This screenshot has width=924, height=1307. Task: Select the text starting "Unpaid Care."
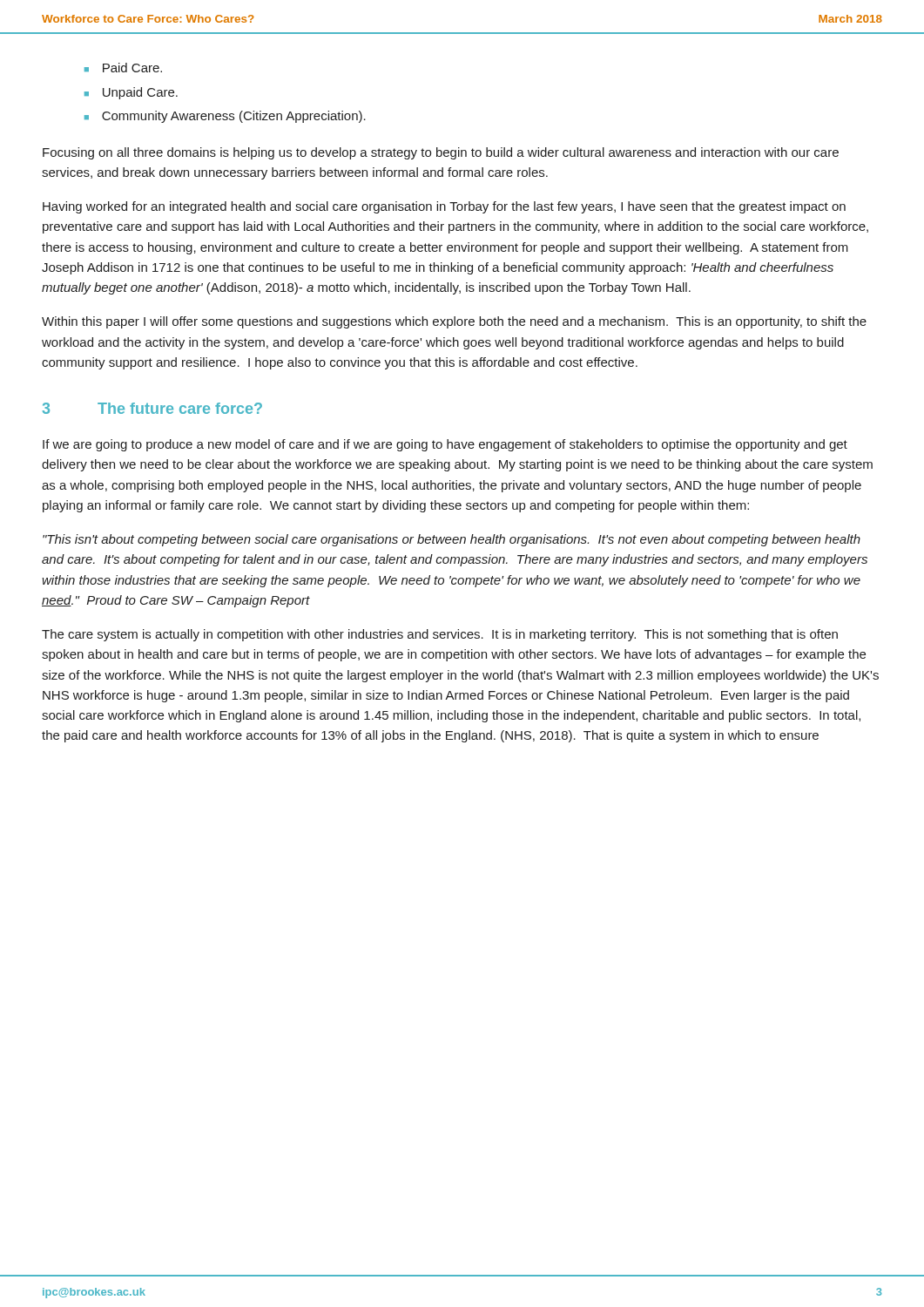pyautogui.click(x=140, y=91)
